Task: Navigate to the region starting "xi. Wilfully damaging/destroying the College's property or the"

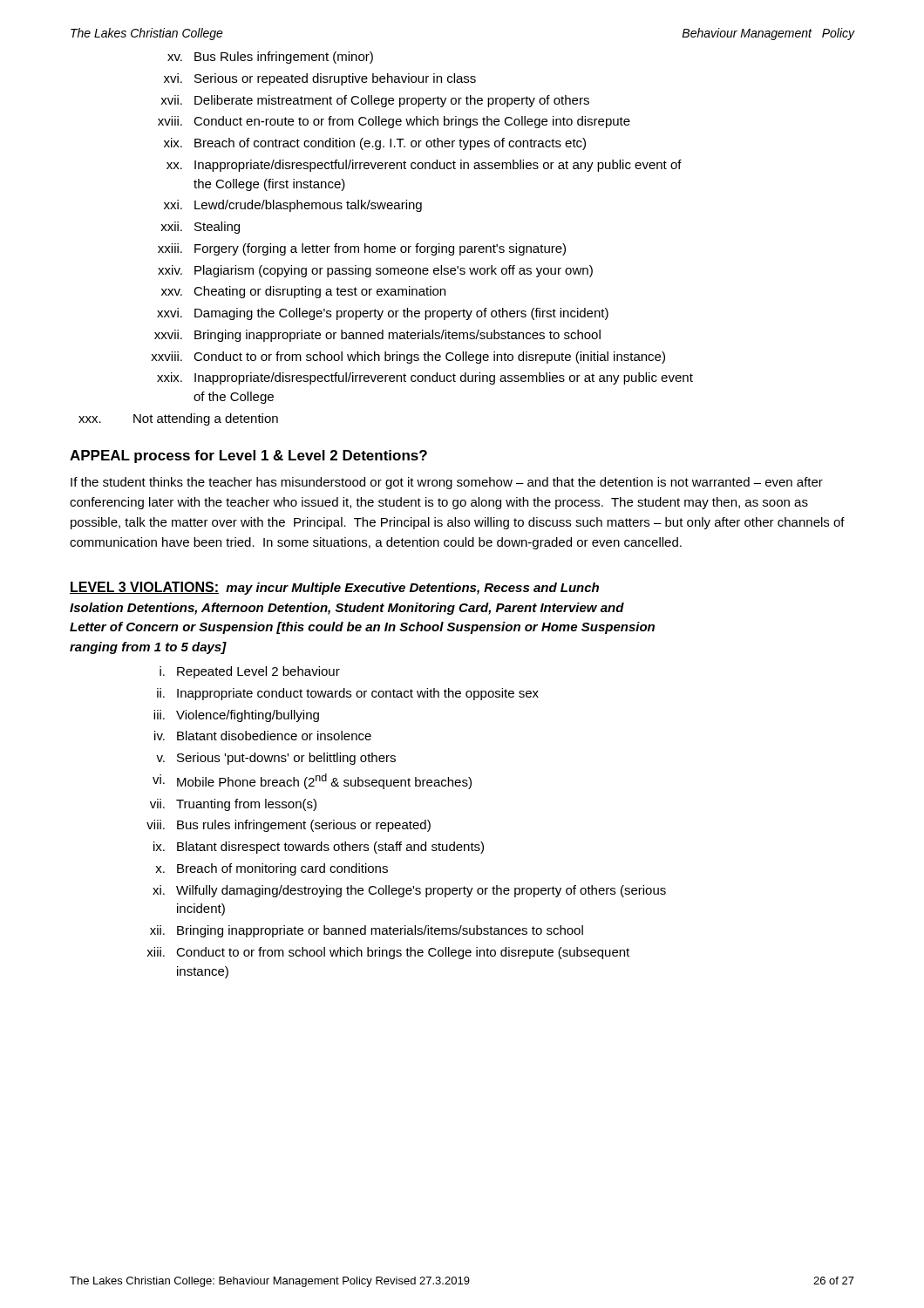Action: (x=394, y=899)
